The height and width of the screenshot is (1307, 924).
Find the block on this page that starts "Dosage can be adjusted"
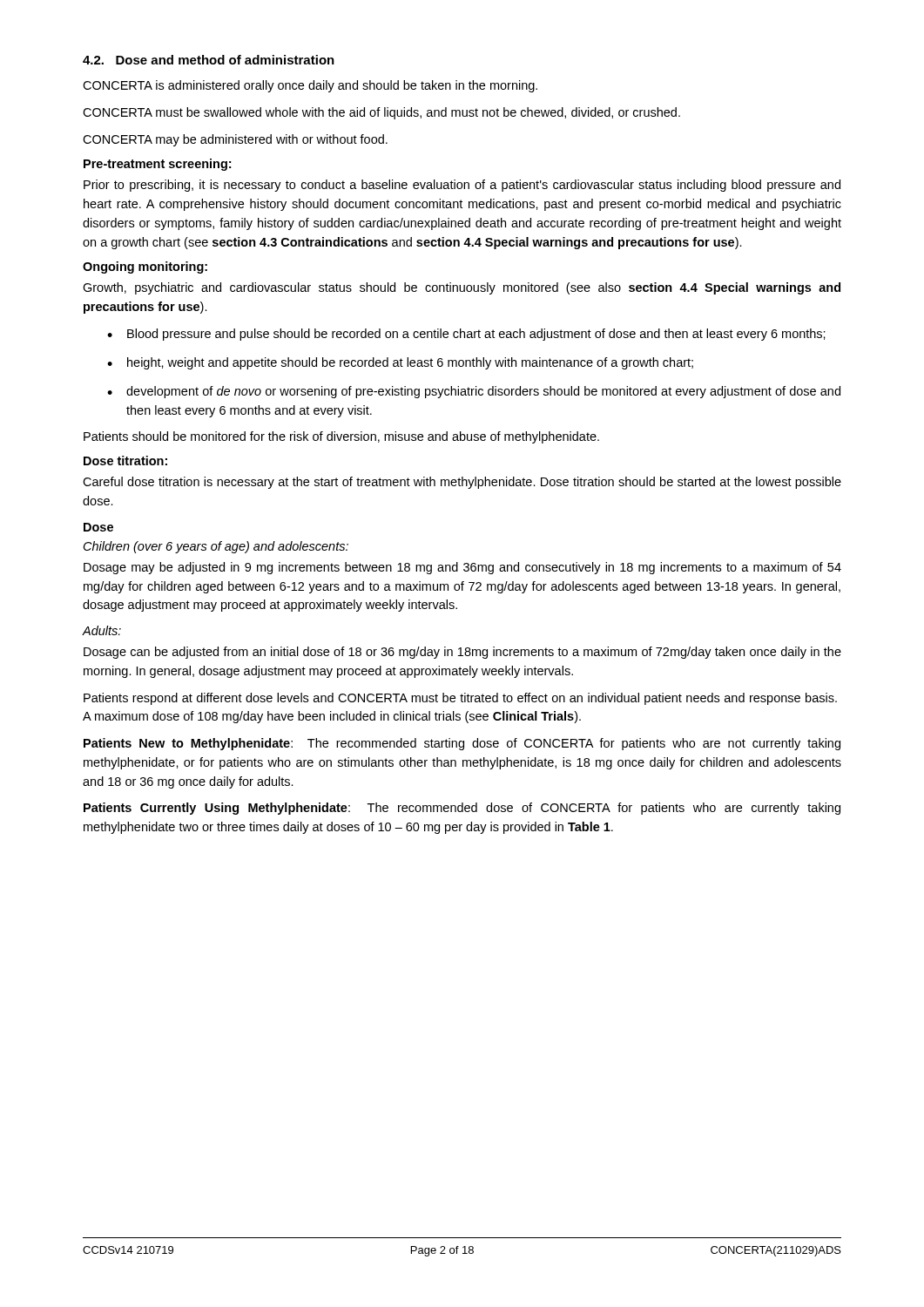coord(462,661)
